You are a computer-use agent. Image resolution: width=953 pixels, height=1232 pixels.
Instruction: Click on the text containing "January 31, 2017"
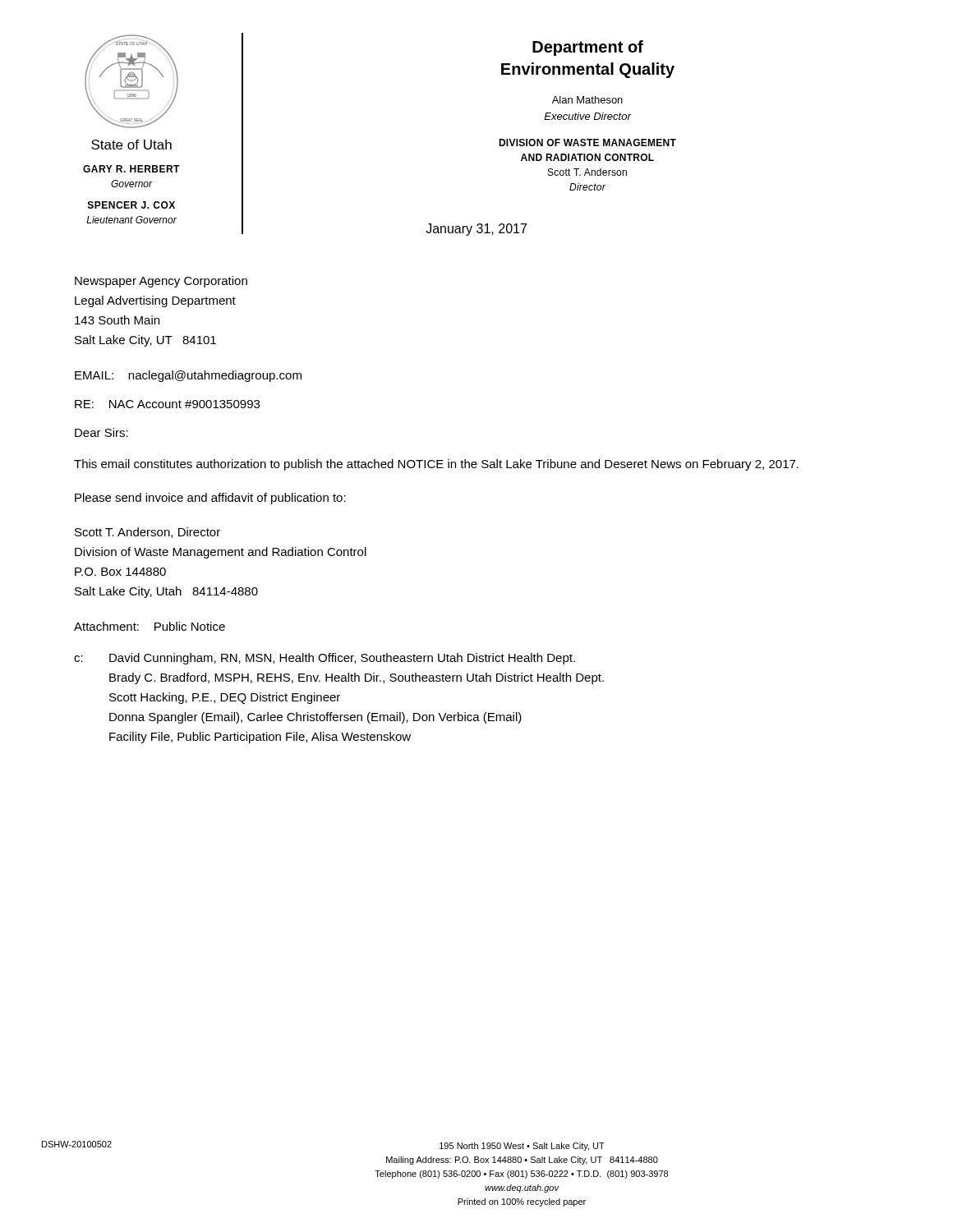coord(476,229)
